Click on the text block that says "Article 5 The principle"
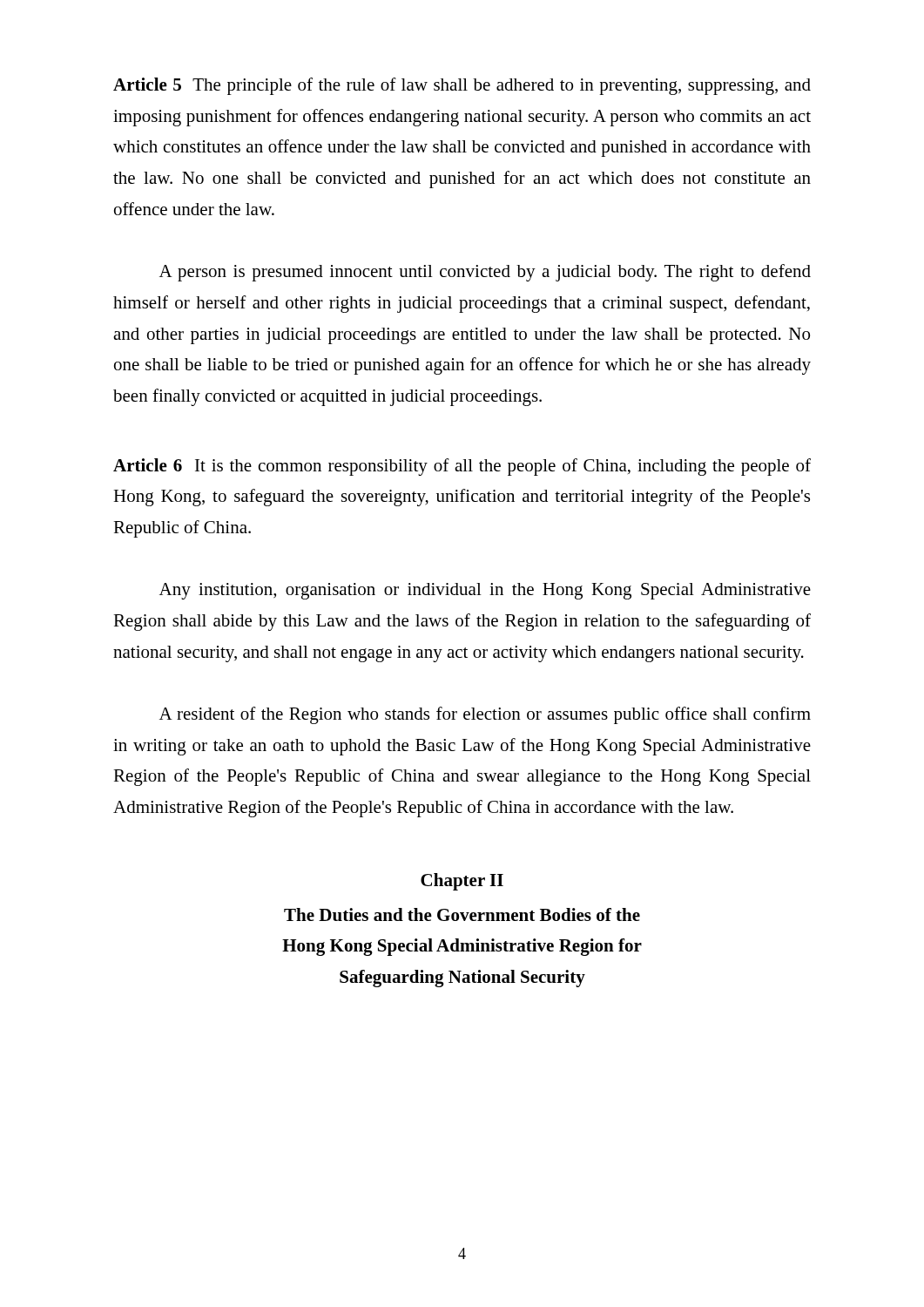The image size is (924, 1307). coord(462,86)
